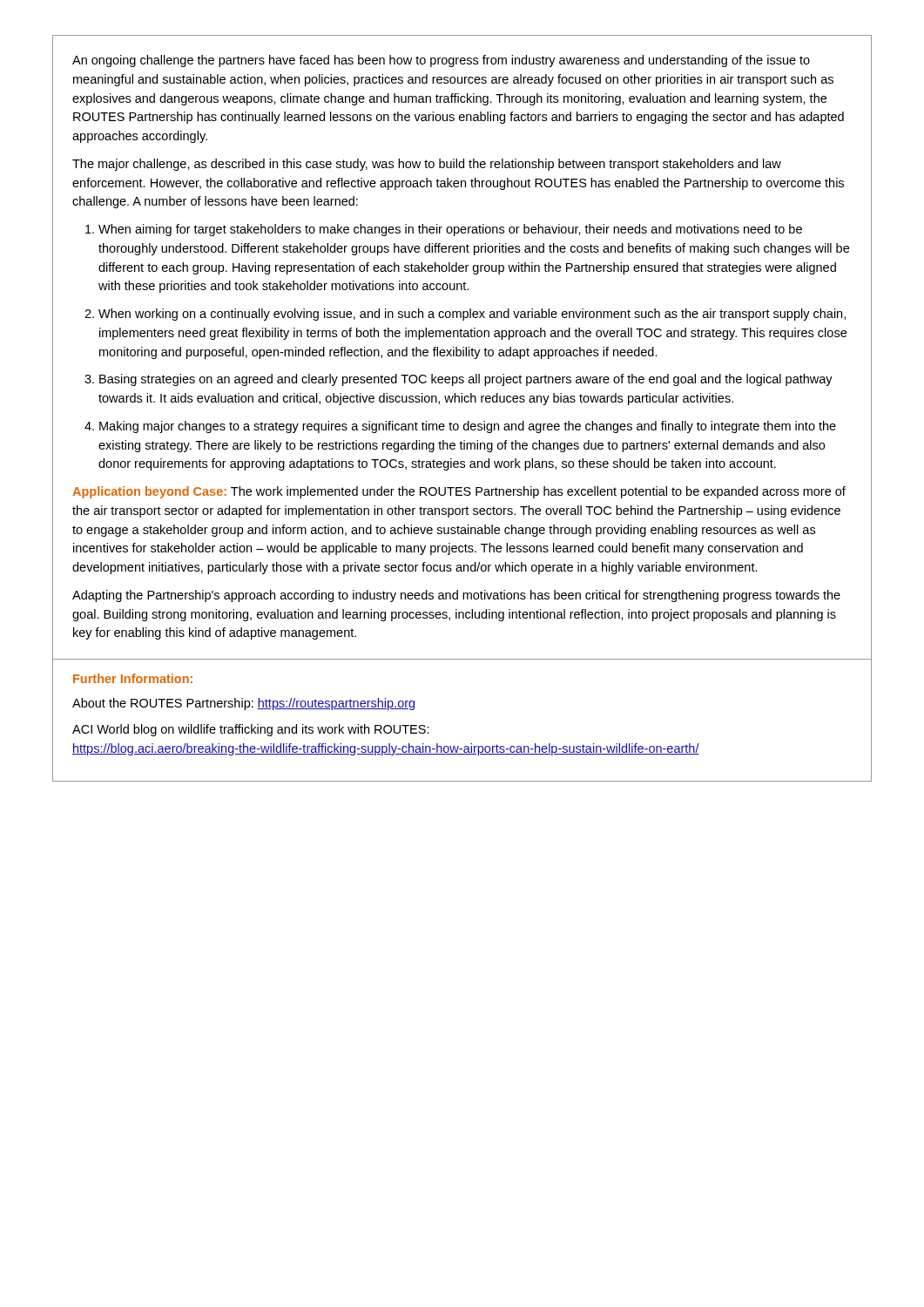Locate the text starting "When working on a continually evolving issue, and"
The width and height of the screenshot is (924, 1307).
pos(473,333)
